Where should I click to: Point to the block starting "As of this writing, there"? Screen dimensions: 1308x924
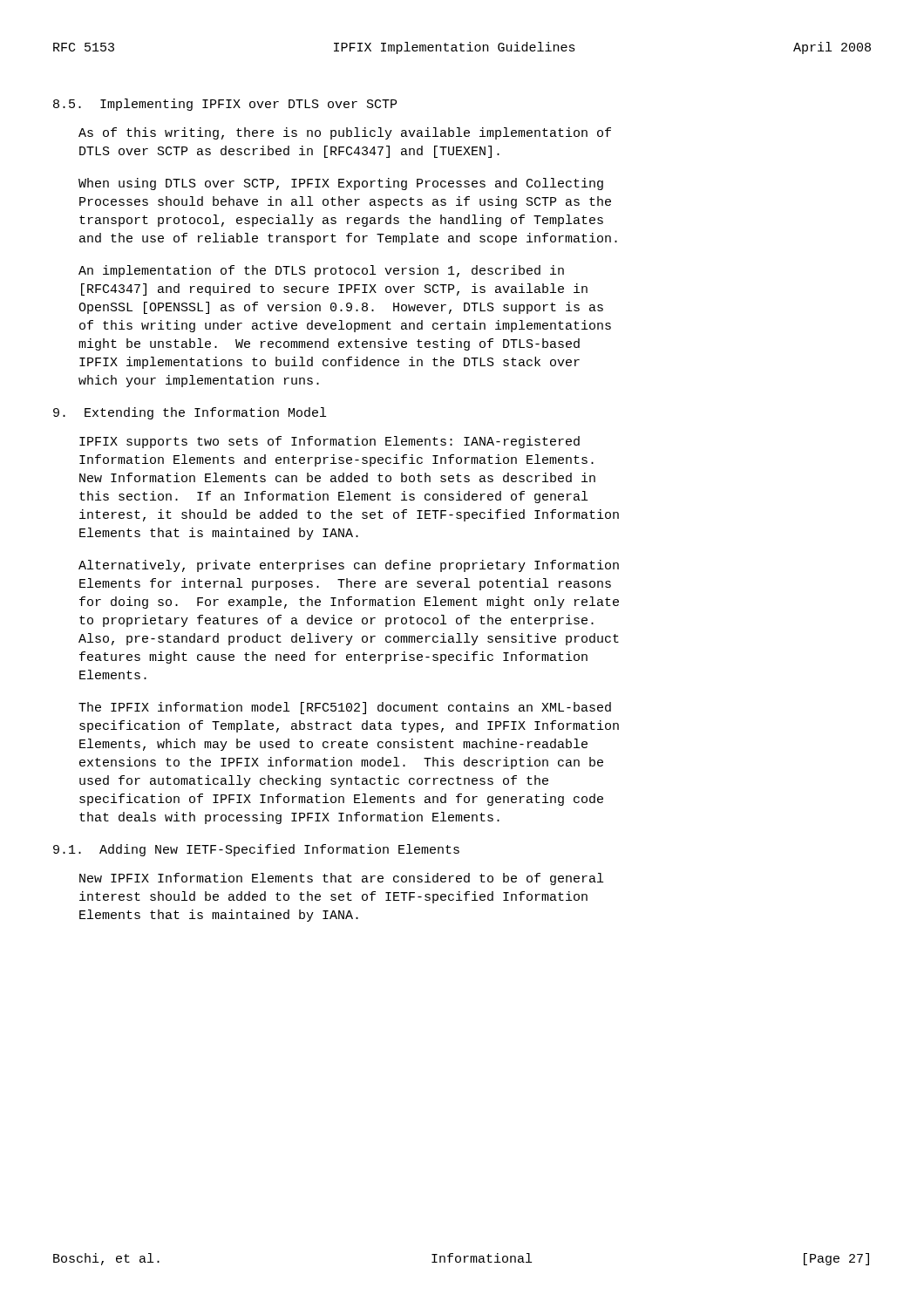[345, 143]
